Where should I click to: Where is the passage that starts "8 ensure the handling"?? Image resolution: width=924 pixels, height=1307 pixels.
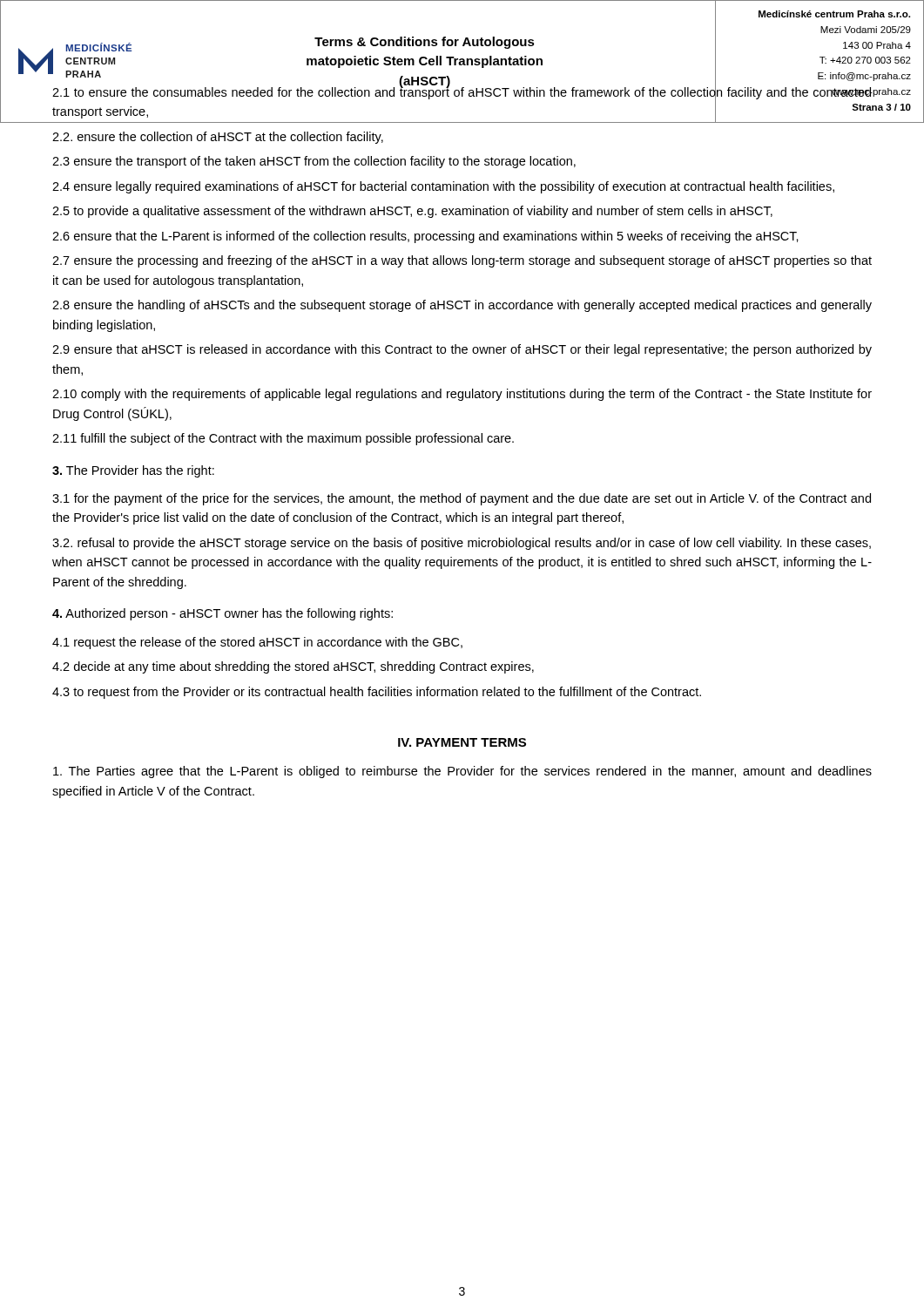click(x=462, y=315)
